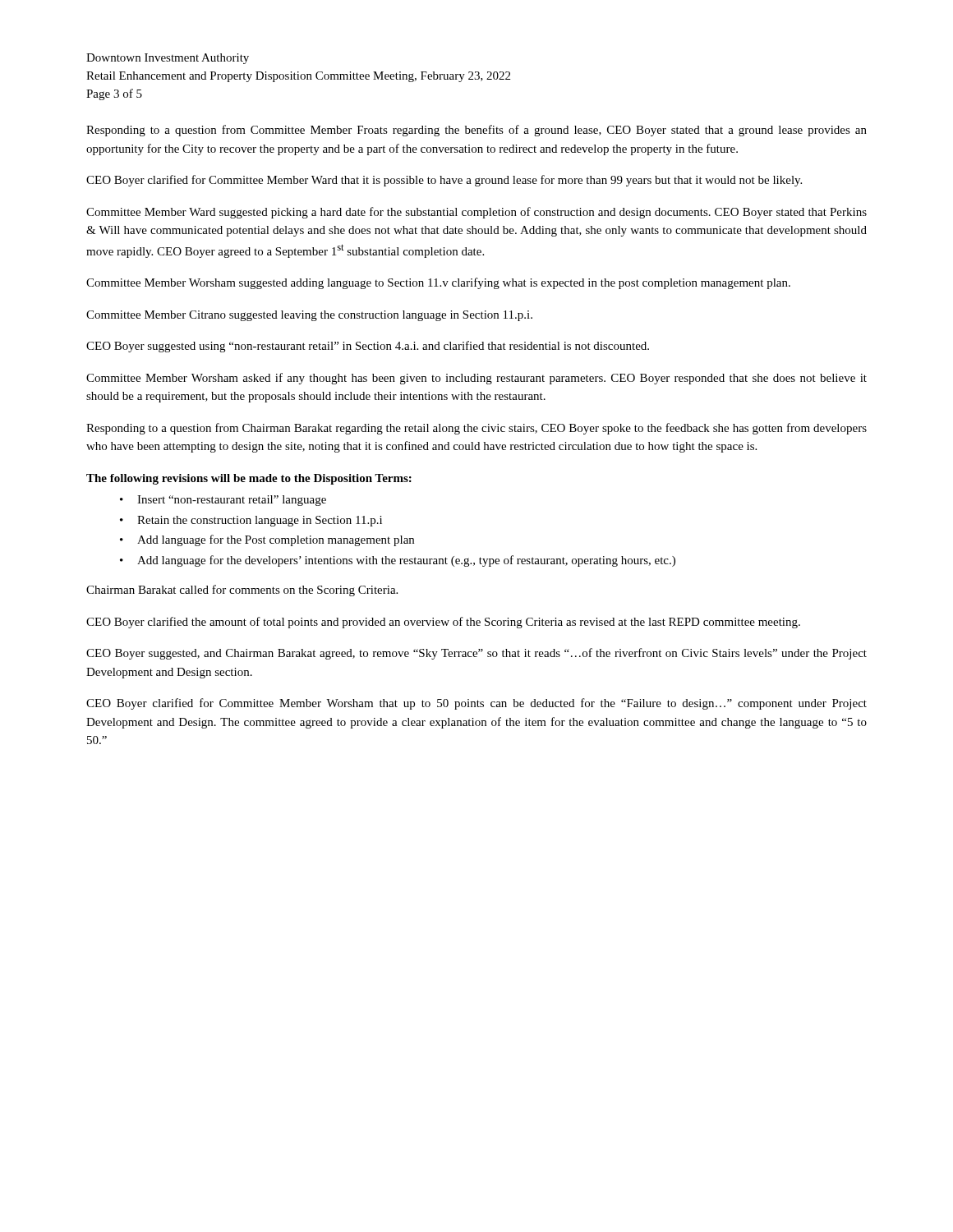
Task: Find the block on this page that starts "CEO Boyer suggested, and Chairman Barakat agreed,"
Action: point(476,662)
